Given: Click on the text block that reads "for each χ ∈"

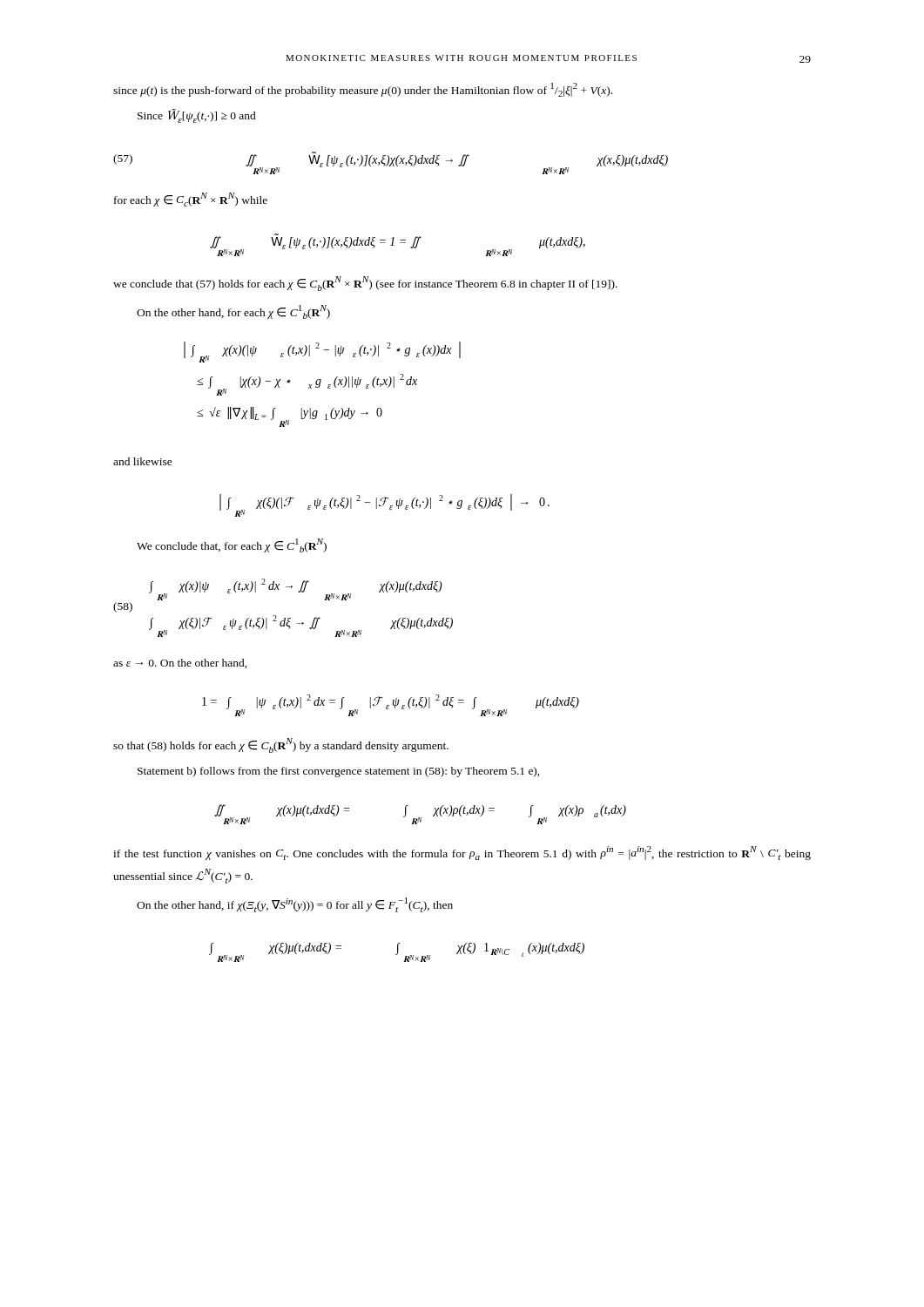Looking at the screenshot, I should pyautogui.click(x=190, y=199).
